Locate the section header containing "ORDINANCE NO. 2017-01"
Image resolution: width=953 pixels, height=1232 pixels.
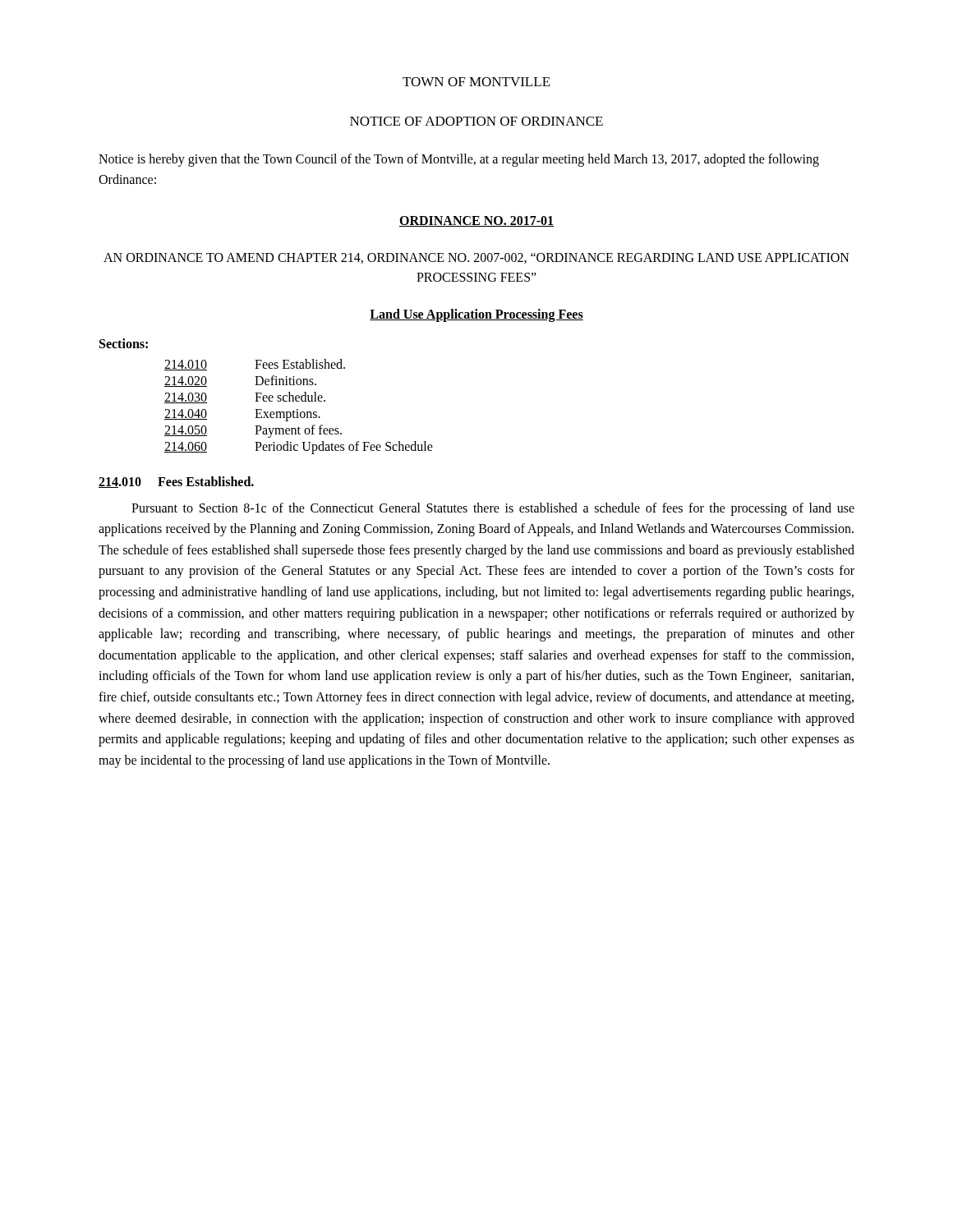pos(476,220)
